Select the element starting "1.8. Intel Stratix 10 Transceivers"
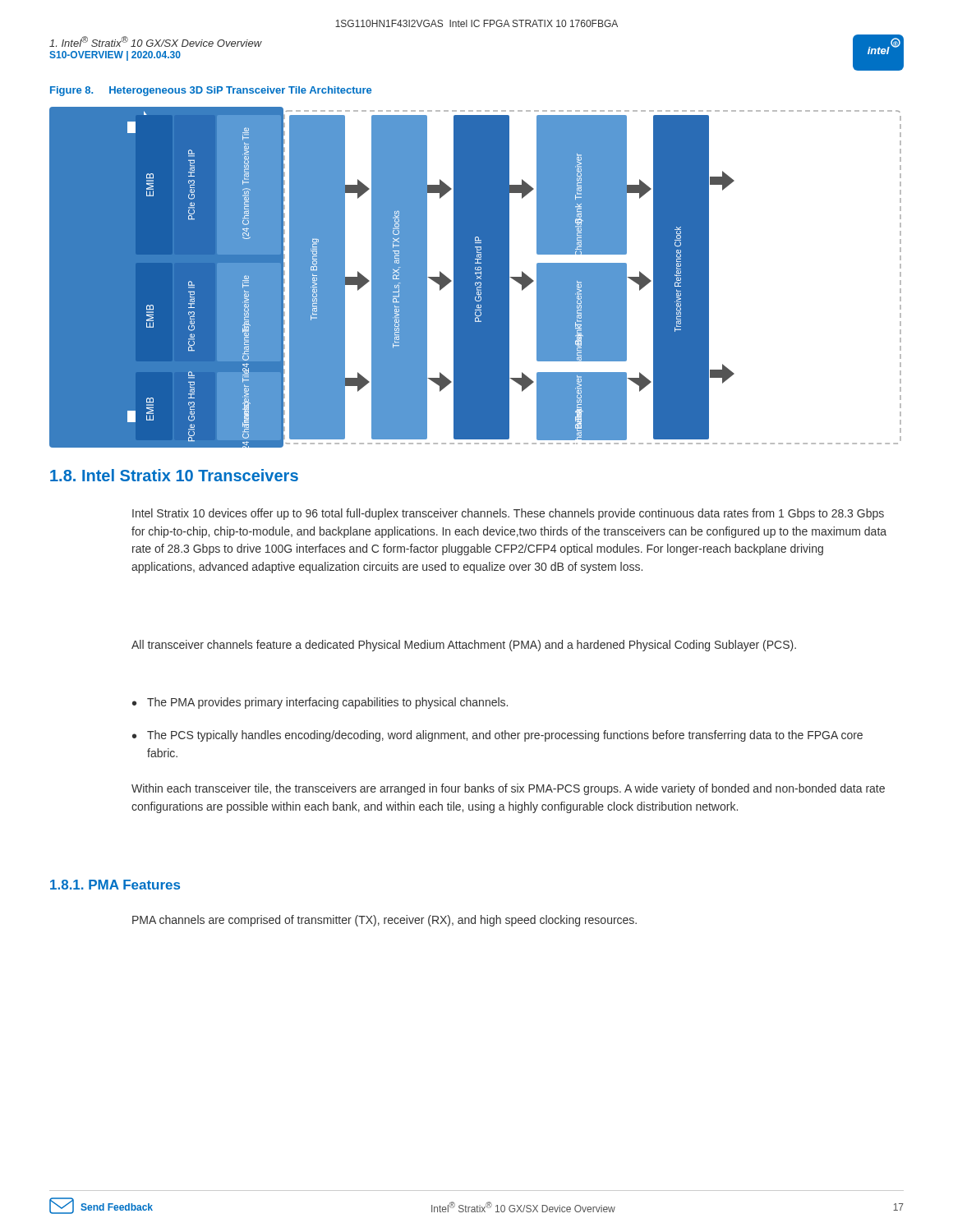This screenshot has height=1232, width=953. [174, 476]
